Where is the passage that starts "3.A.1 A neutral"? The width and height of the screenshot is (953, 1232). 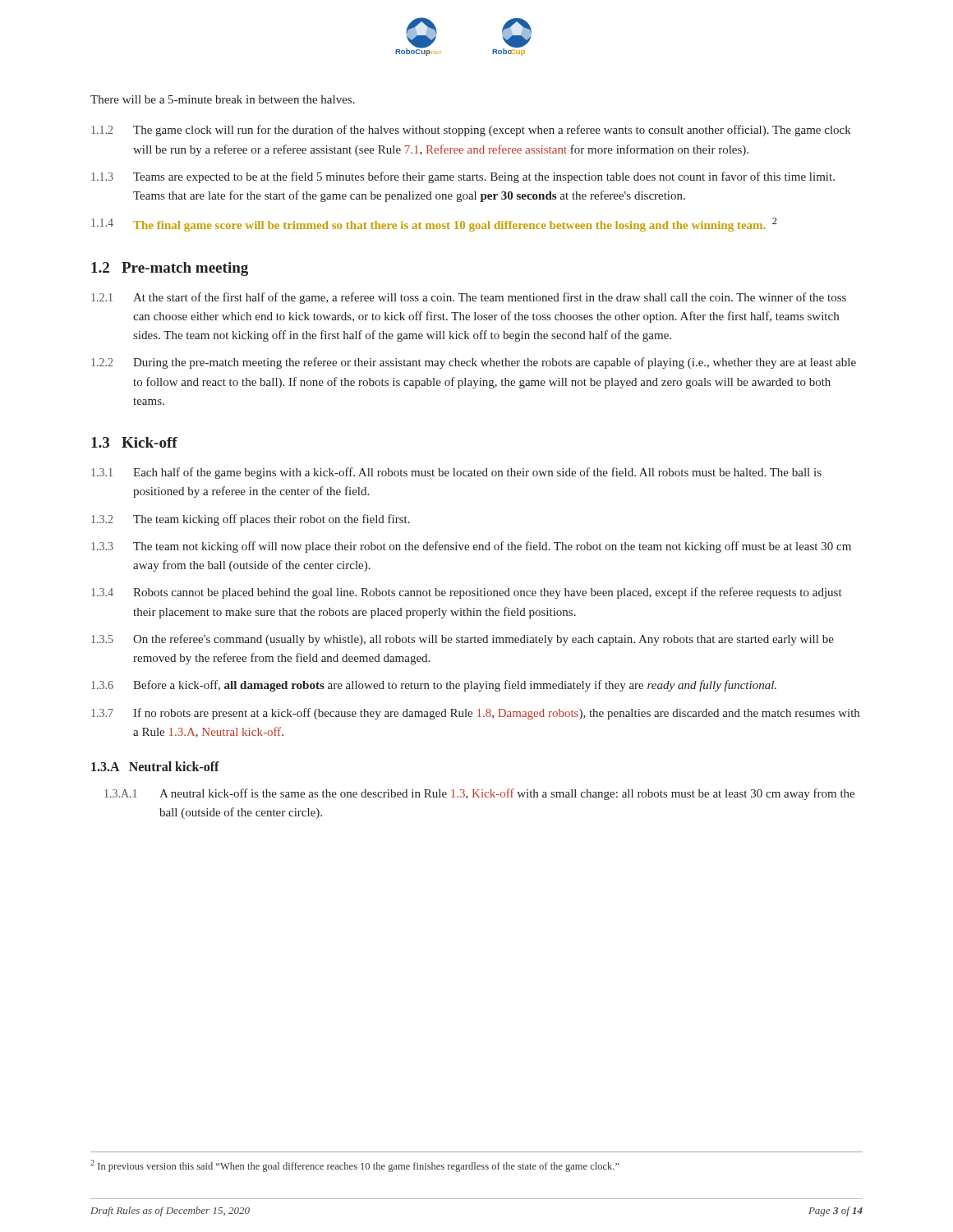pos(476,804)
